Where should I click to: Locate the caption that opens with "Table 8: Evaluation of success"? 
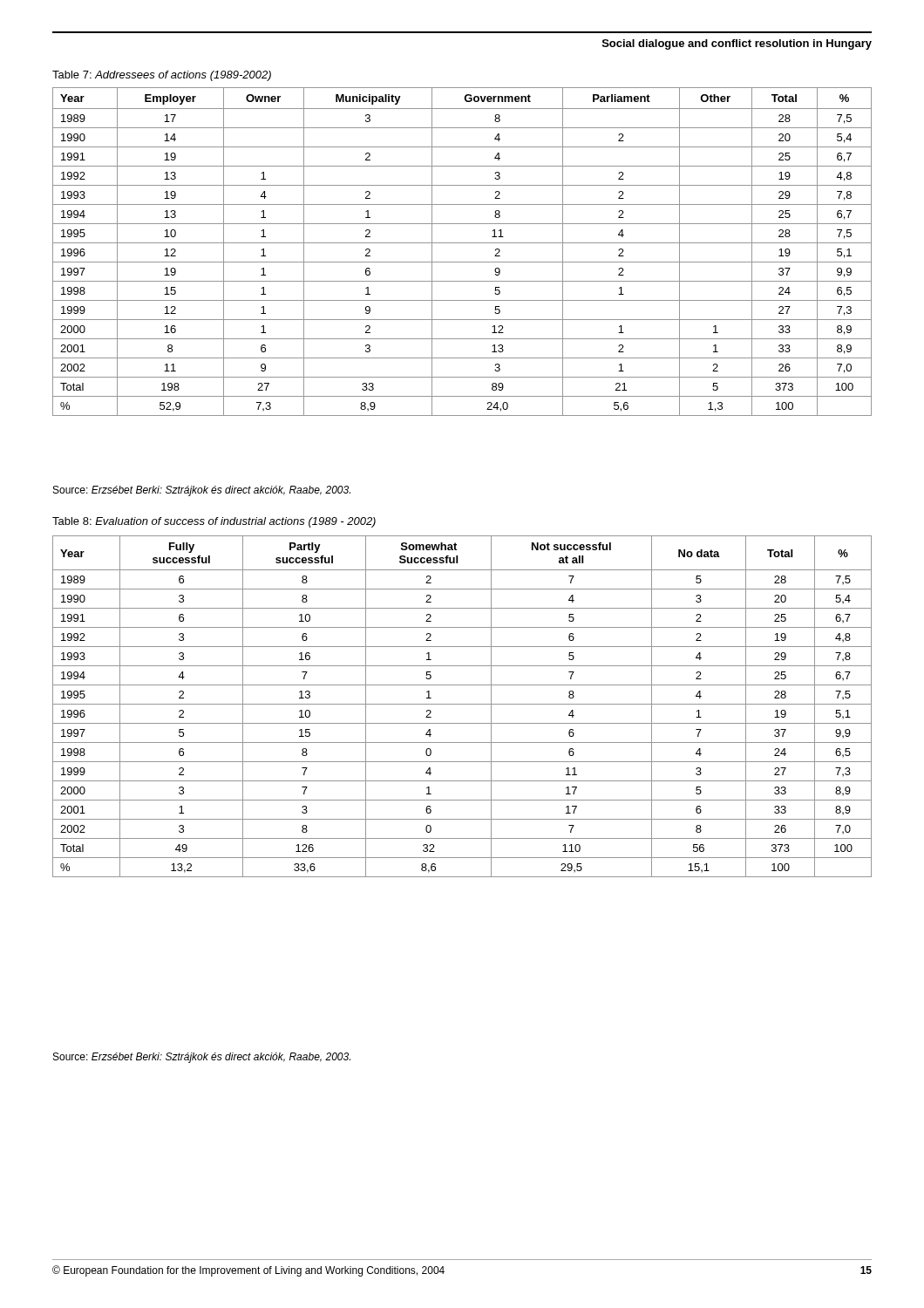click(x=214, y=521)
